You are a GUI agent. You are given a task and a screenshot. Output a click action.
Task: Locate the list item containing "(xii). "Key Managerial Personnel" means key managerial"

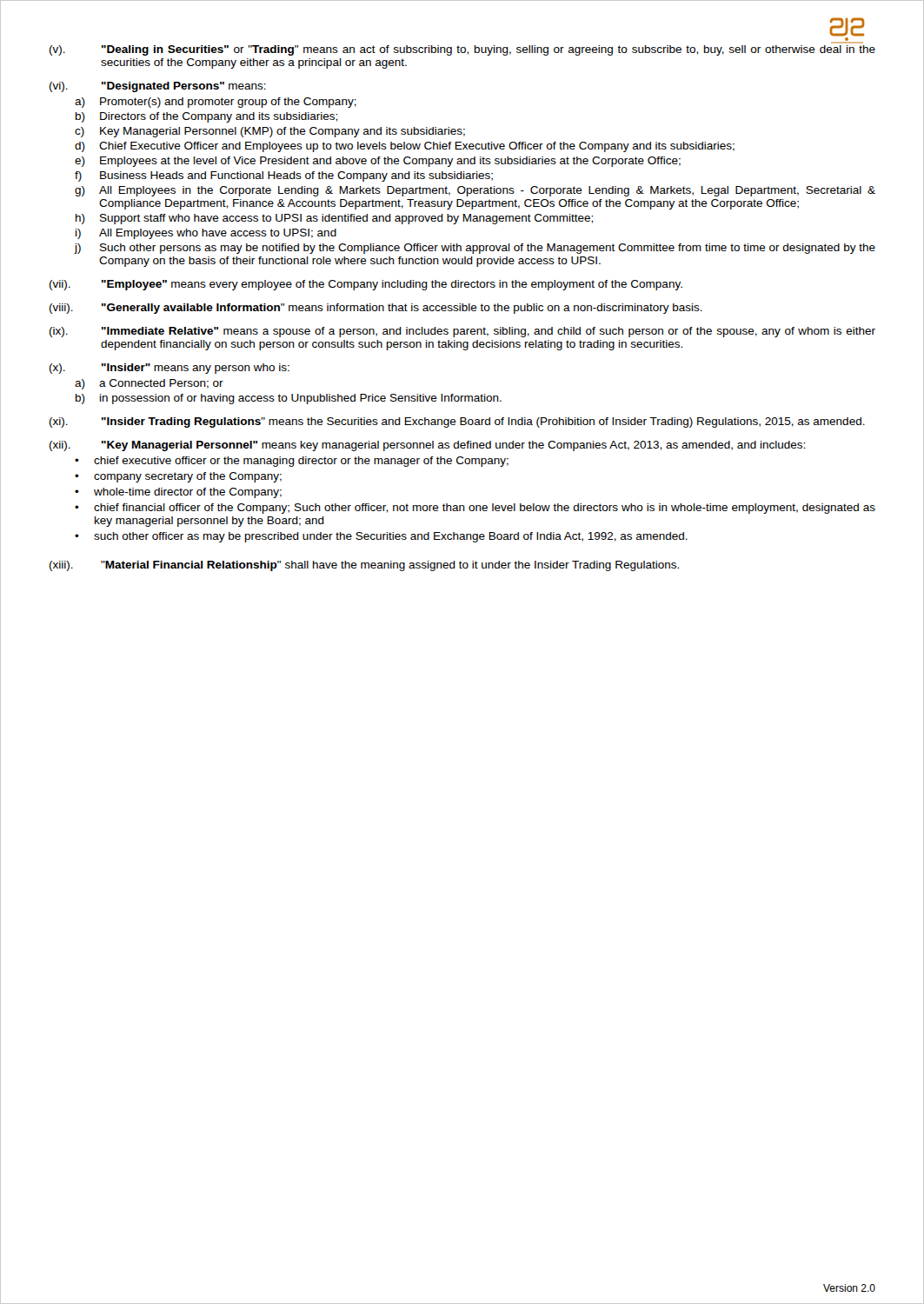pyautogui.click(x=462, y=445)
